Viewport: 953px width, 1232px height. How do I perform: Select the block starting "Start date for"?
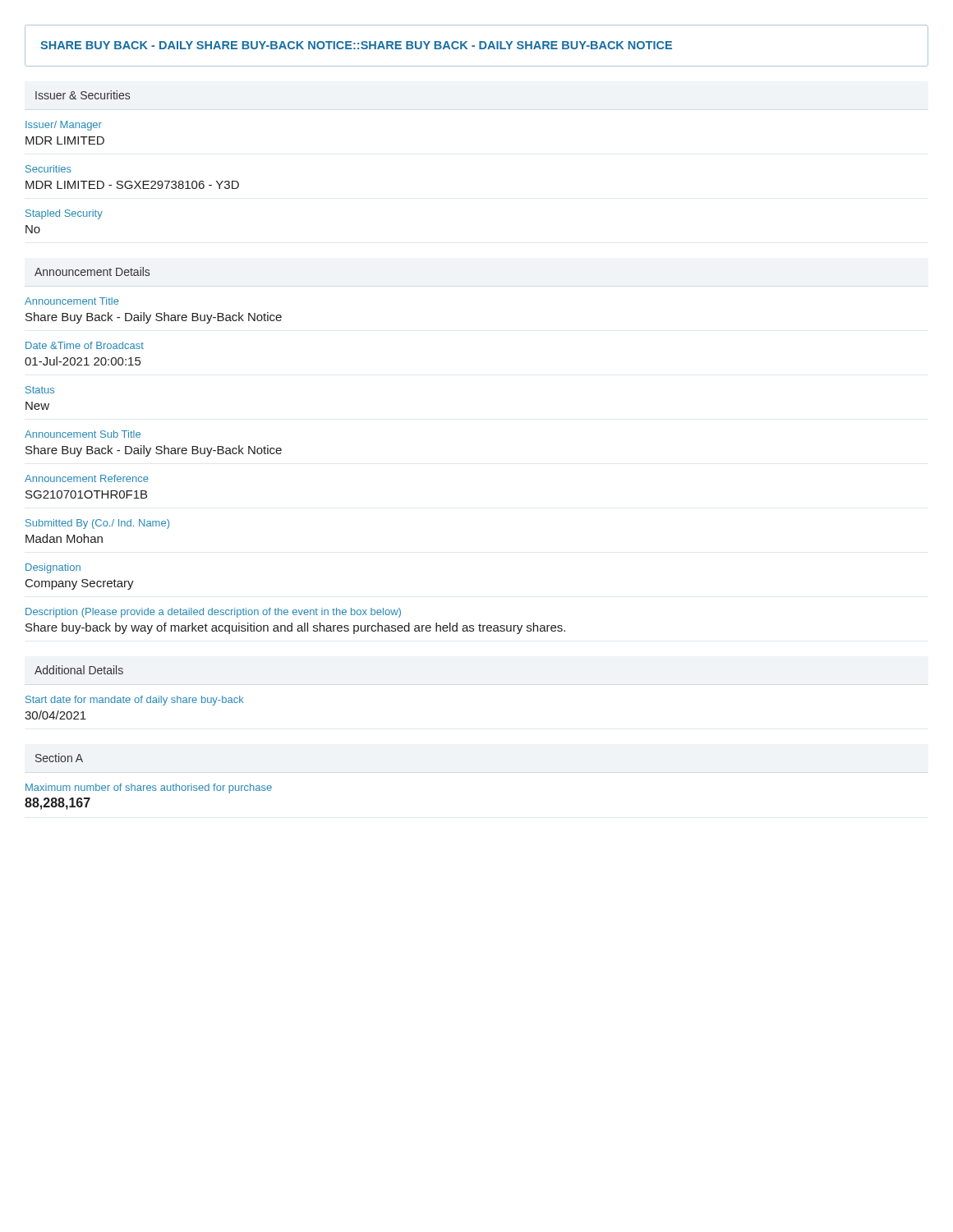pyautogui.click(x=135, y=701)
